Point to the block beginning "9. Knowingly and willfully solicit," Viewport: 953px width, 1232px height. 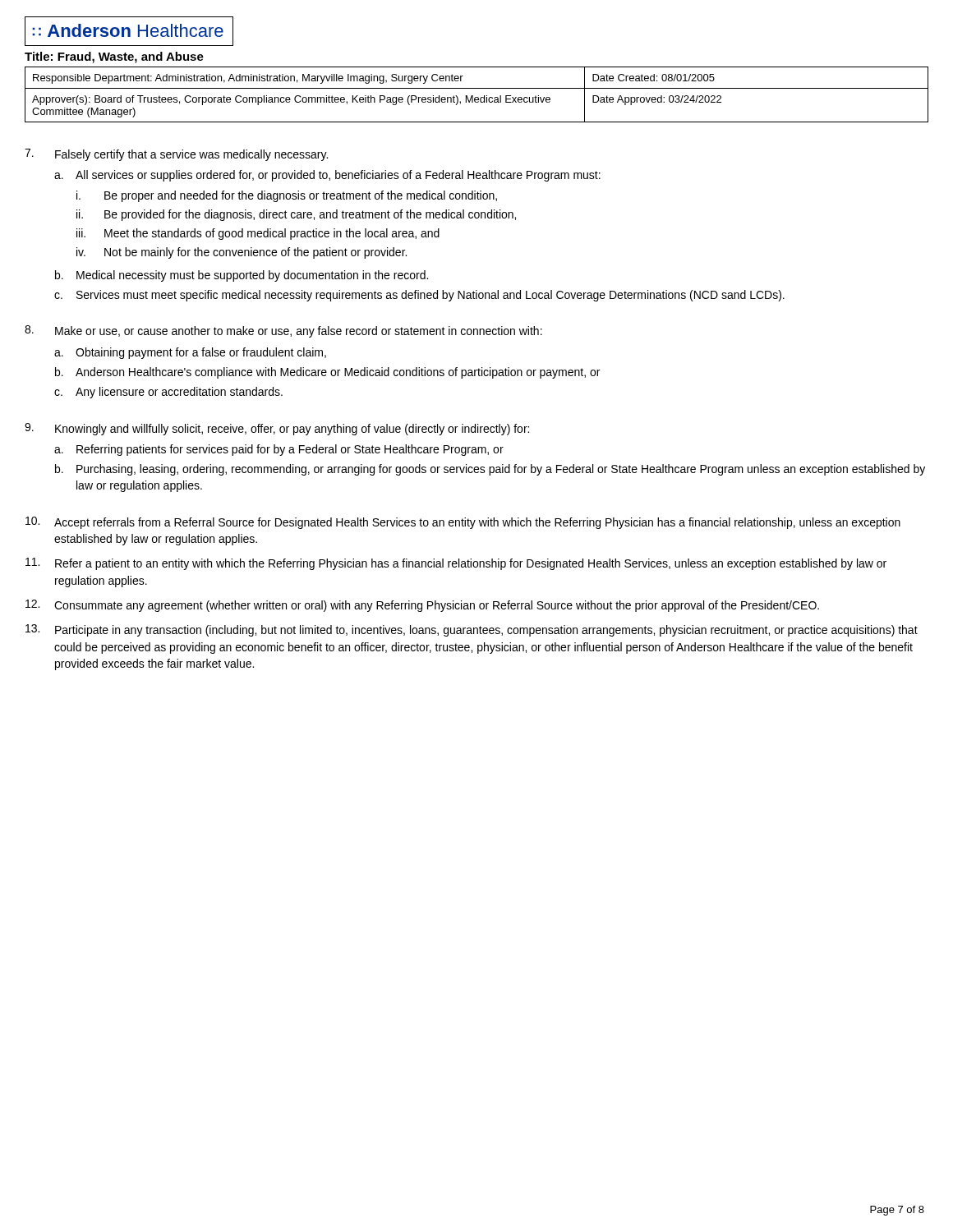476,463
